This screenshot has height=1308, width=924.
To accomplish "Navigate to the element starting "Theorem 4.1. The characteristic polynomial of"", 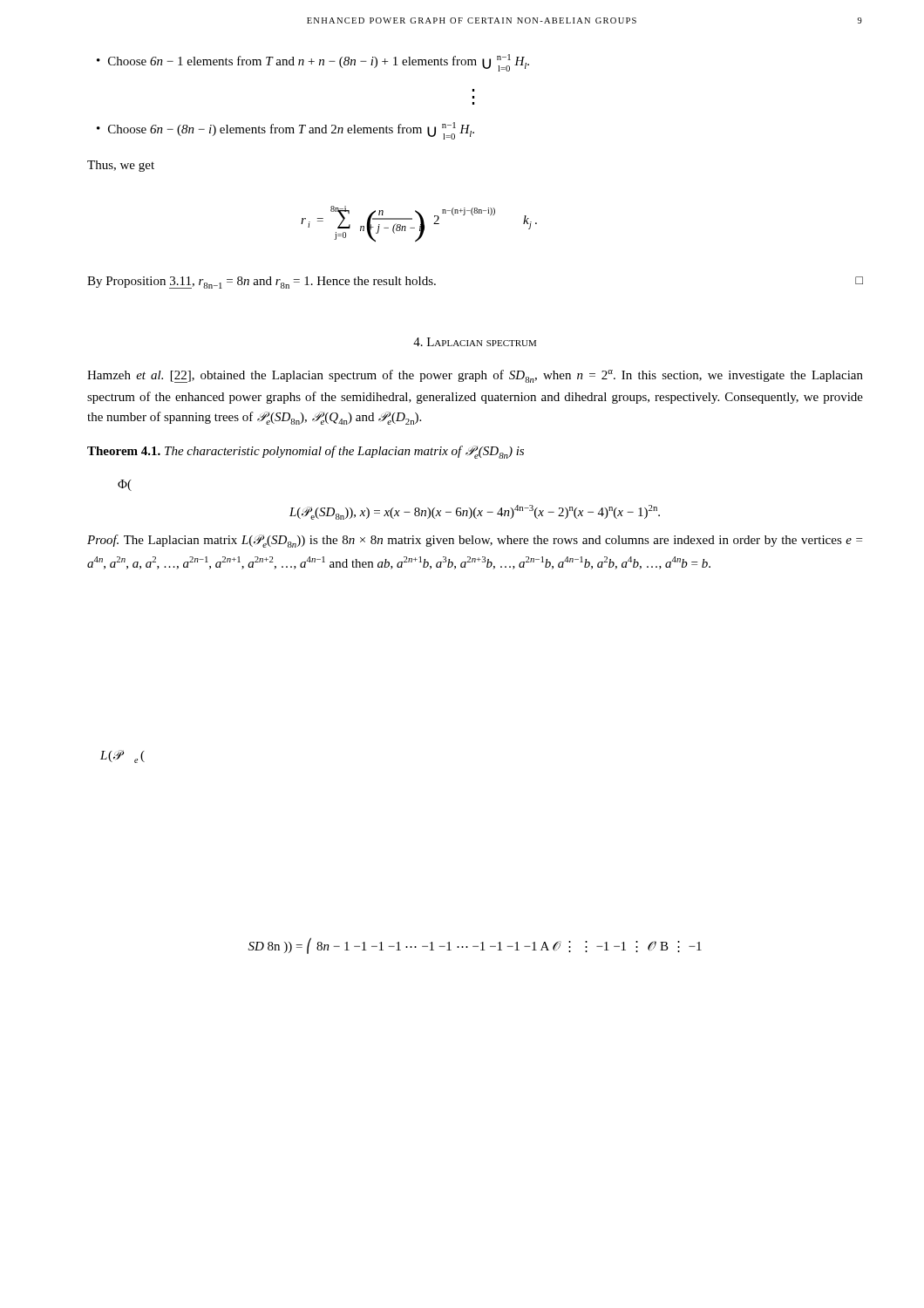I will (x=306, y=452).
